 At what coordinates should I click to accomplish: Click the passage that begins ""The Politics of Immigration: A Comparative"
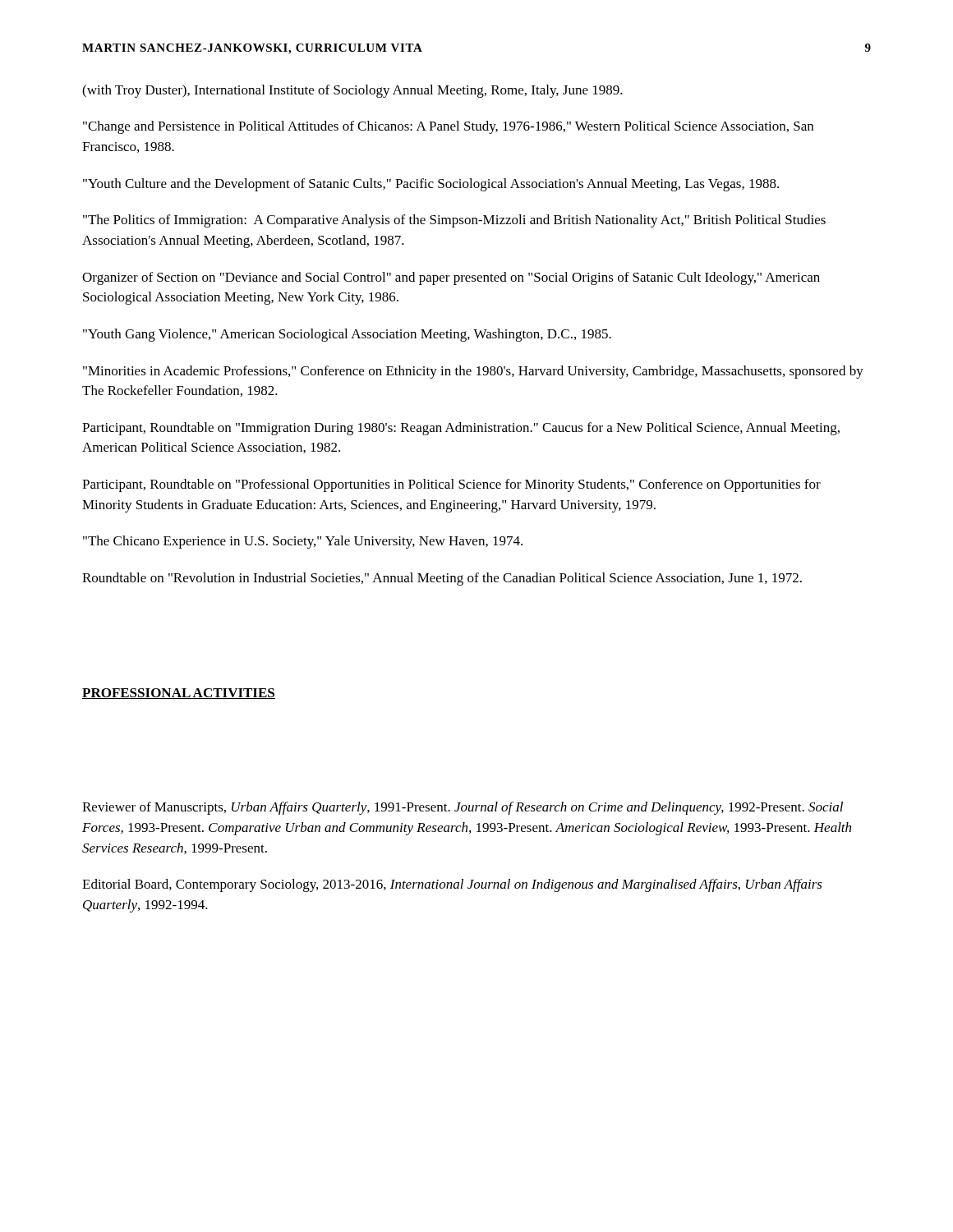pyautogui.click(x=454, y=230)
